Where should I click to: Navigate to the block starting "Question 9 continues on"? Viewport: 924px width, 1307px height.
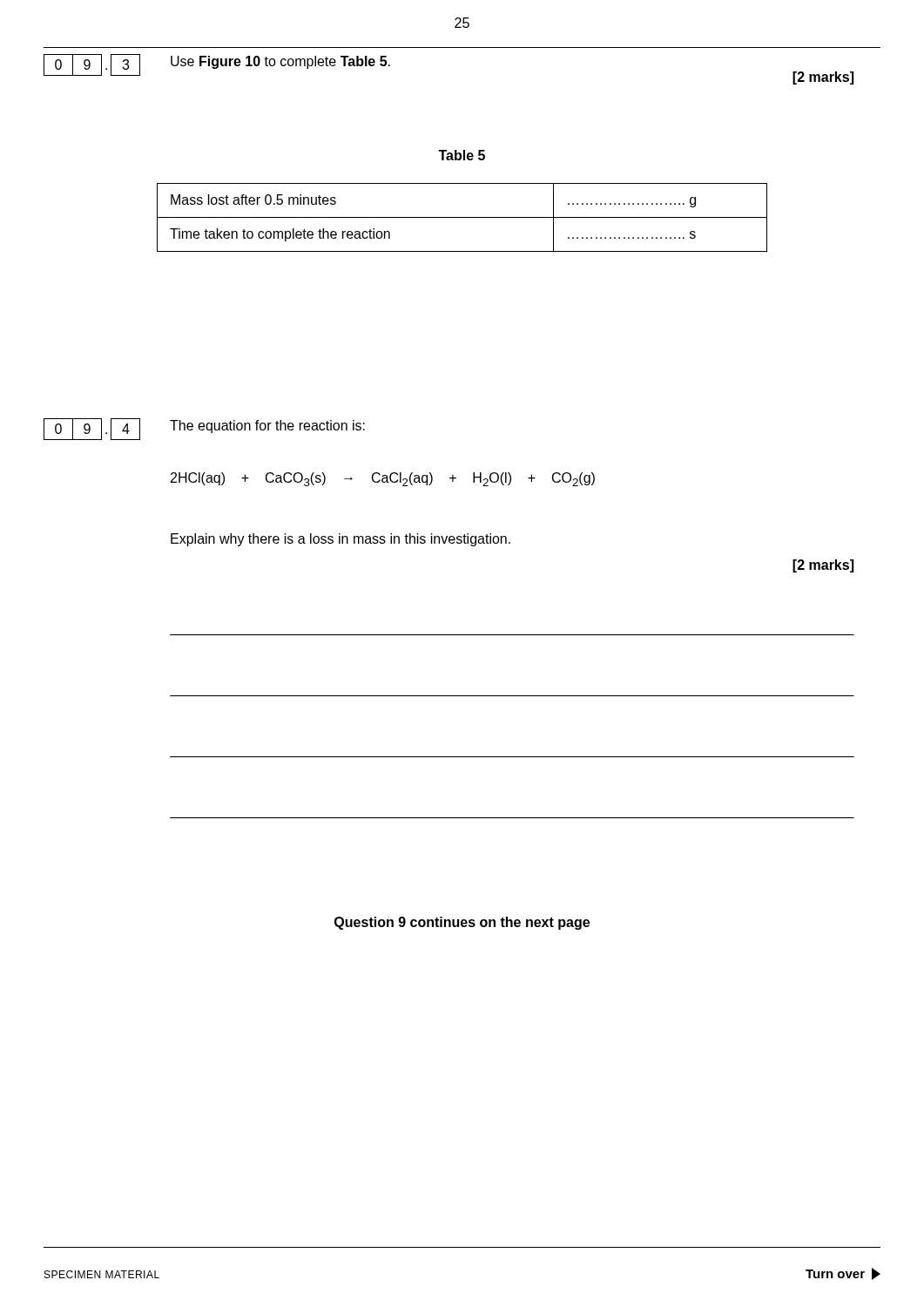point(462,922)
